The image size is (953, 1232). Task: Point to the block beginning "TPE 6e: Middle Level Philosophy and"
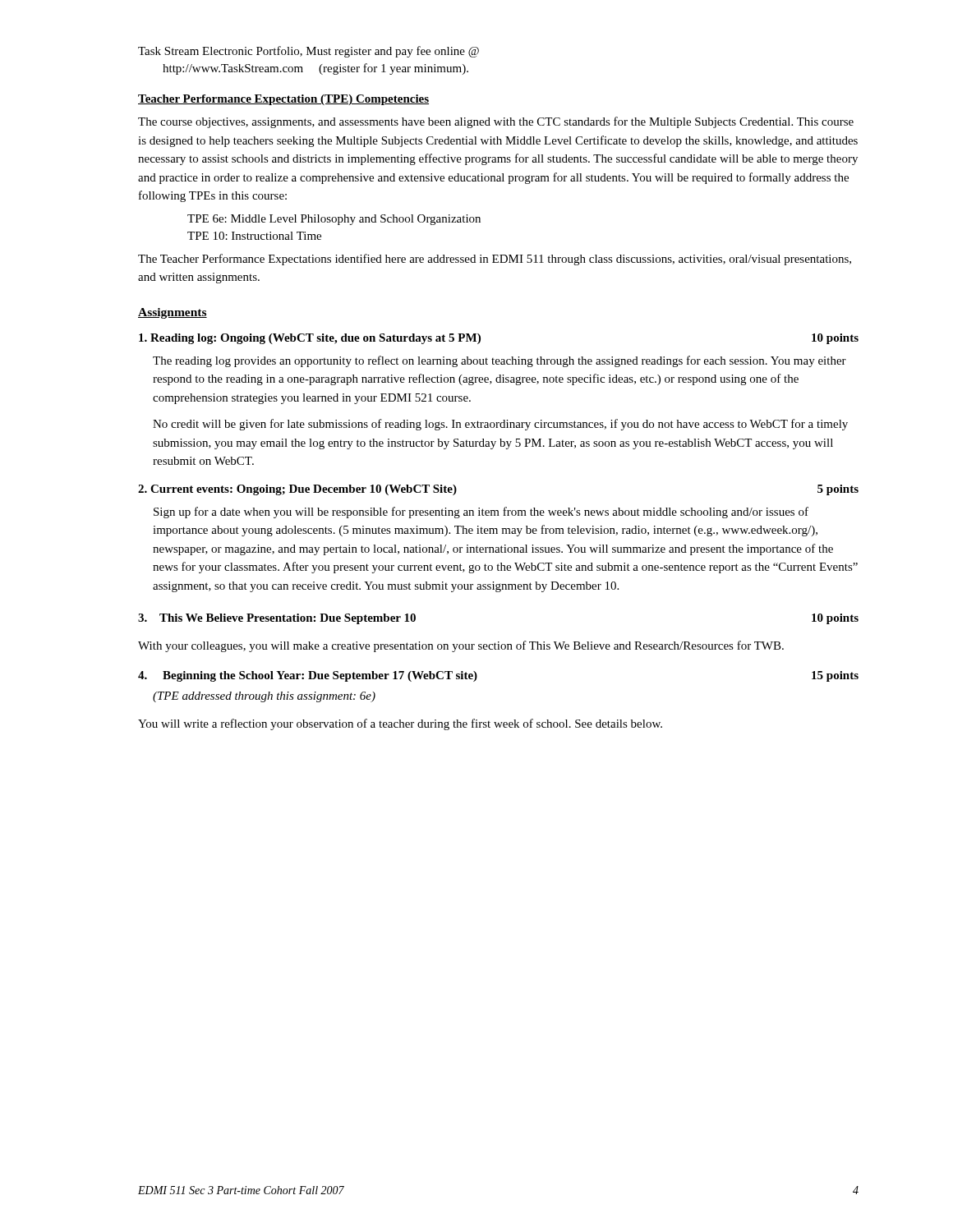tap(334, 218)
